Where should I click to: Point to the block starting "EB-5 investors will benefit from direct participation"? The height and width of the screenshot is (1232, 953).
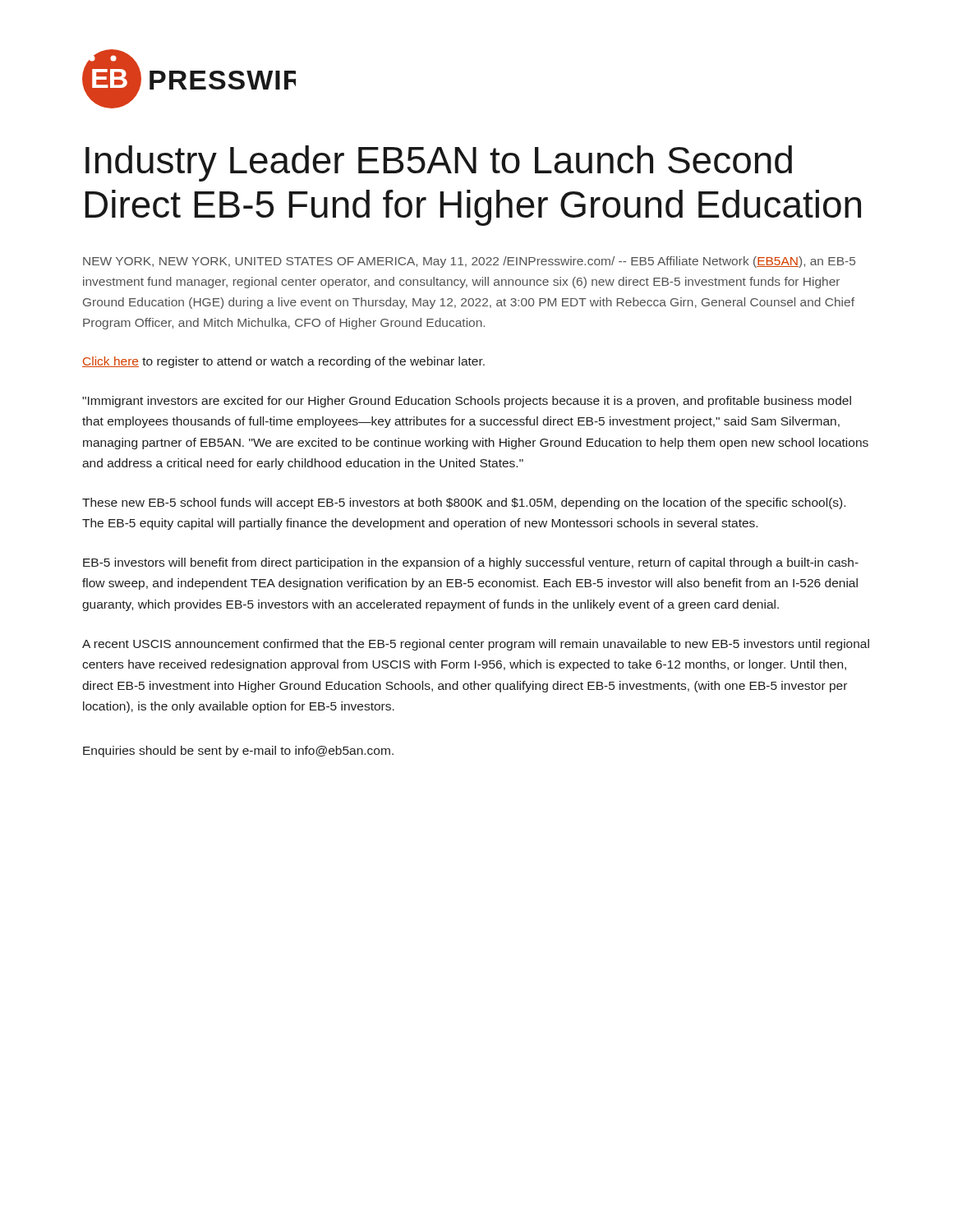470,583
